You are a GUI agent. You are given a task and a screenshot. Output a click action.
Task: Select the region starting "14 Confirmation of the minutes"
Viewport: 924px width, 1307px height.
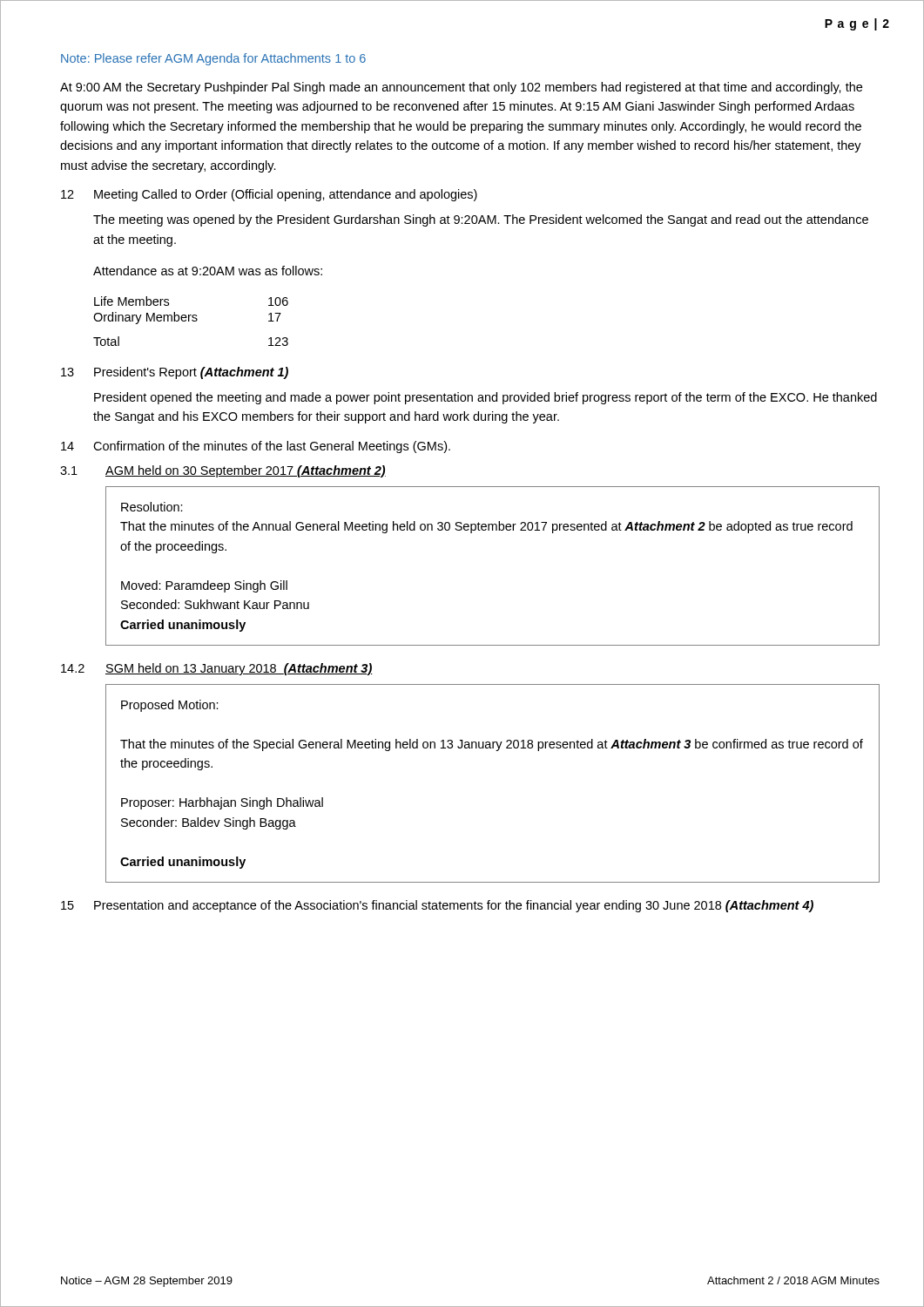tap(256, 447)
